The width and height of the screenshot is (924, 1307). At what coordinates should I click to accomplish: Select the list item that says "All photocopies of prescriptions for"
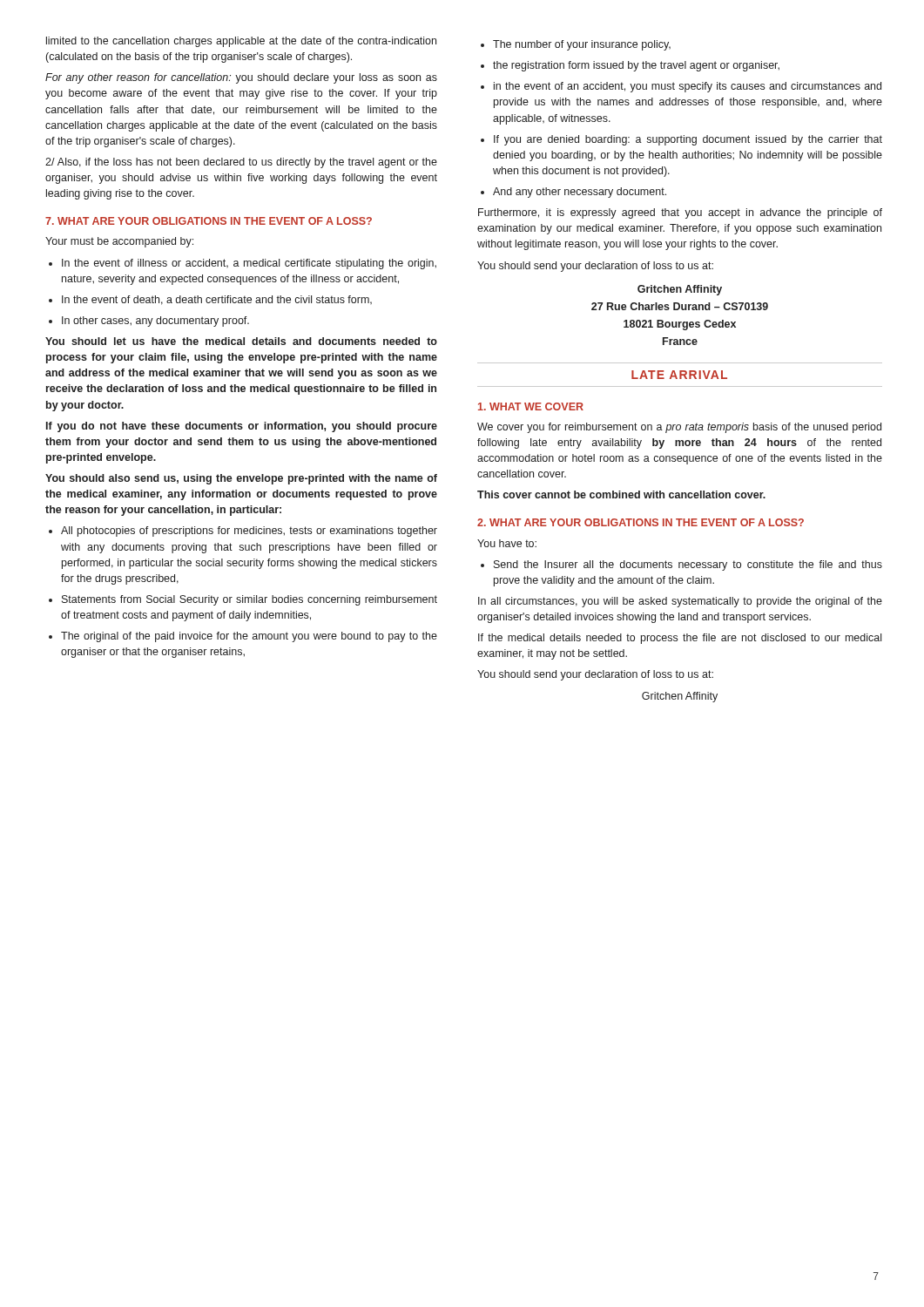click(249, 555)
